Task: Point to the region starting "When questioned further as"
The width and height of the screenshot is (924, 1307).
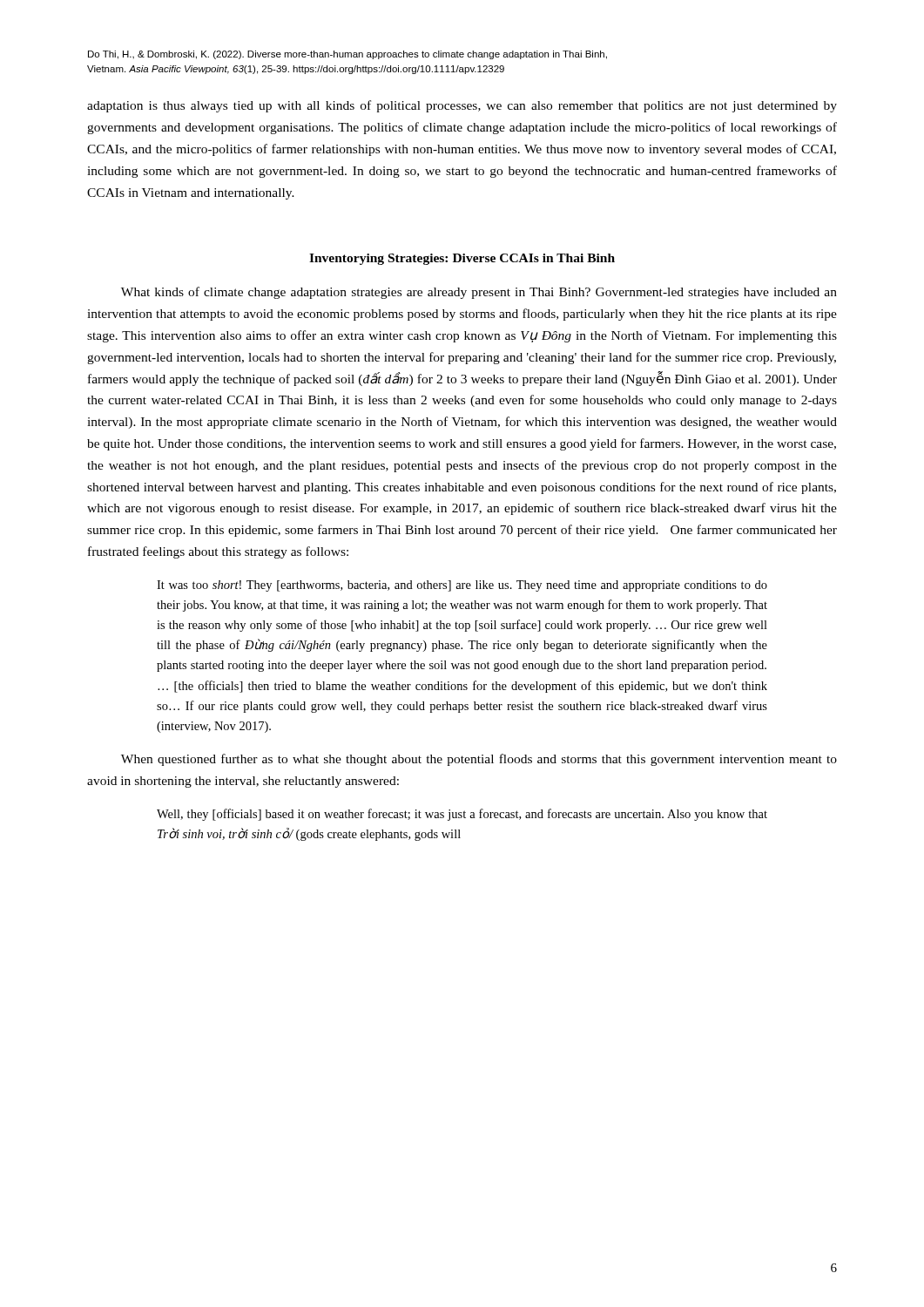Action: click(462, 769)
